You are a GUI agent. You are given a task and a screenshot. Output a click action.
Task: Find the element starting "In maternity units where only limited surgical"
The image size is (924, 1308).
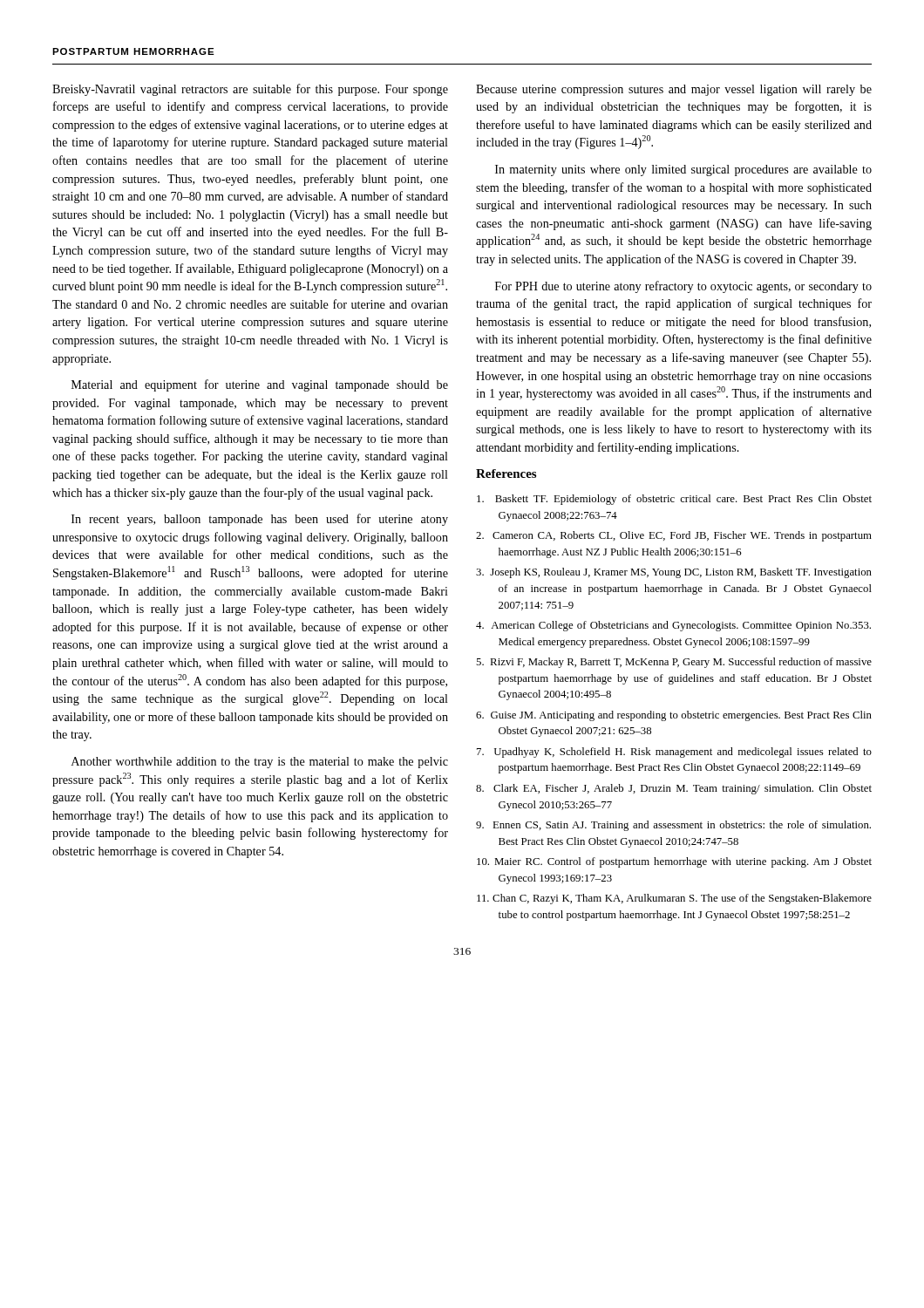[674, 214]
